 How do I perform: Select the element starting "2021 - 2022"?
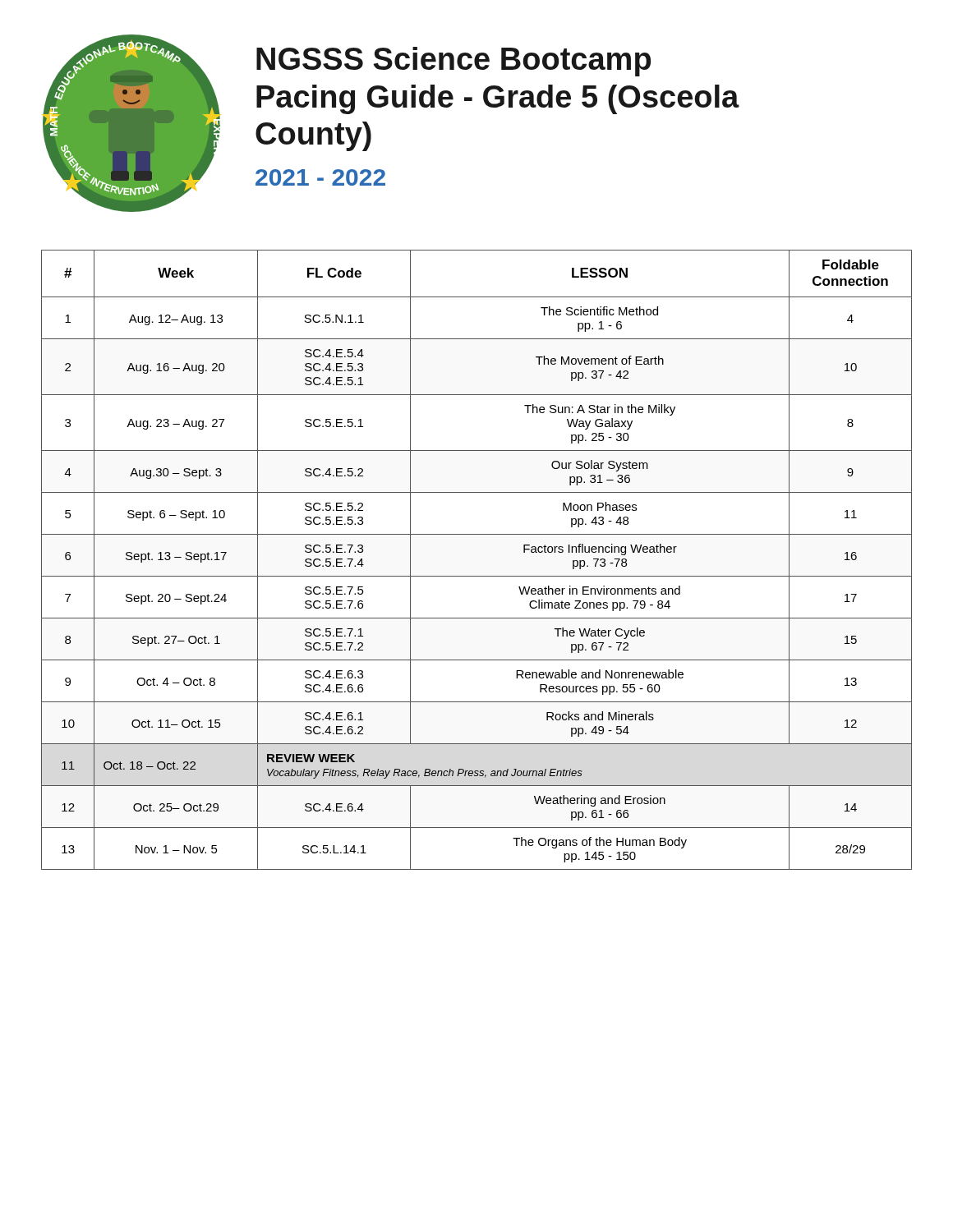pos(320,177)
